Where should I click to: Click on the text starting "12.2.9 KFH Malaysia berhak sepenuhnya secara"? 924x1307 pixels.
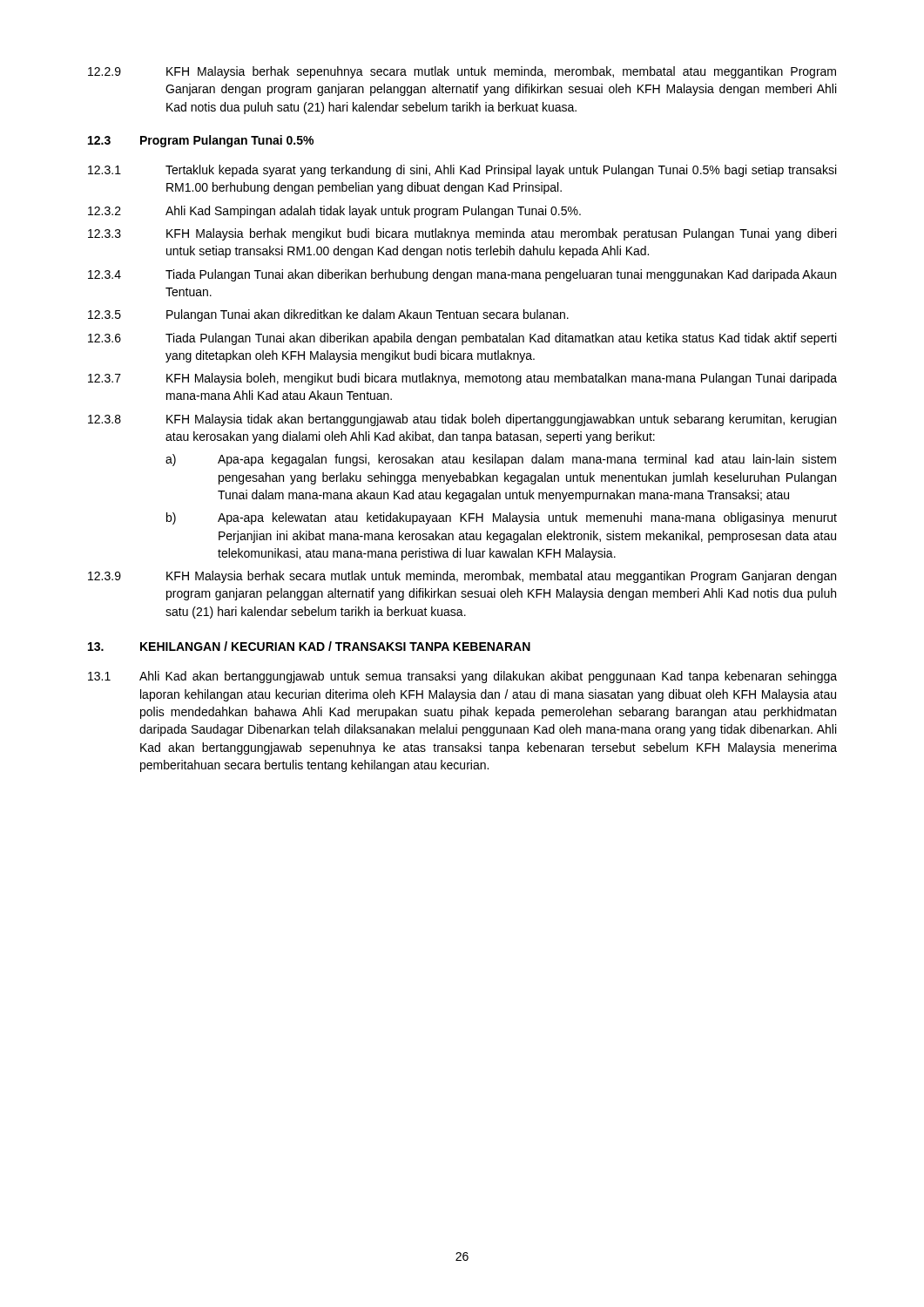coord(462,89)
